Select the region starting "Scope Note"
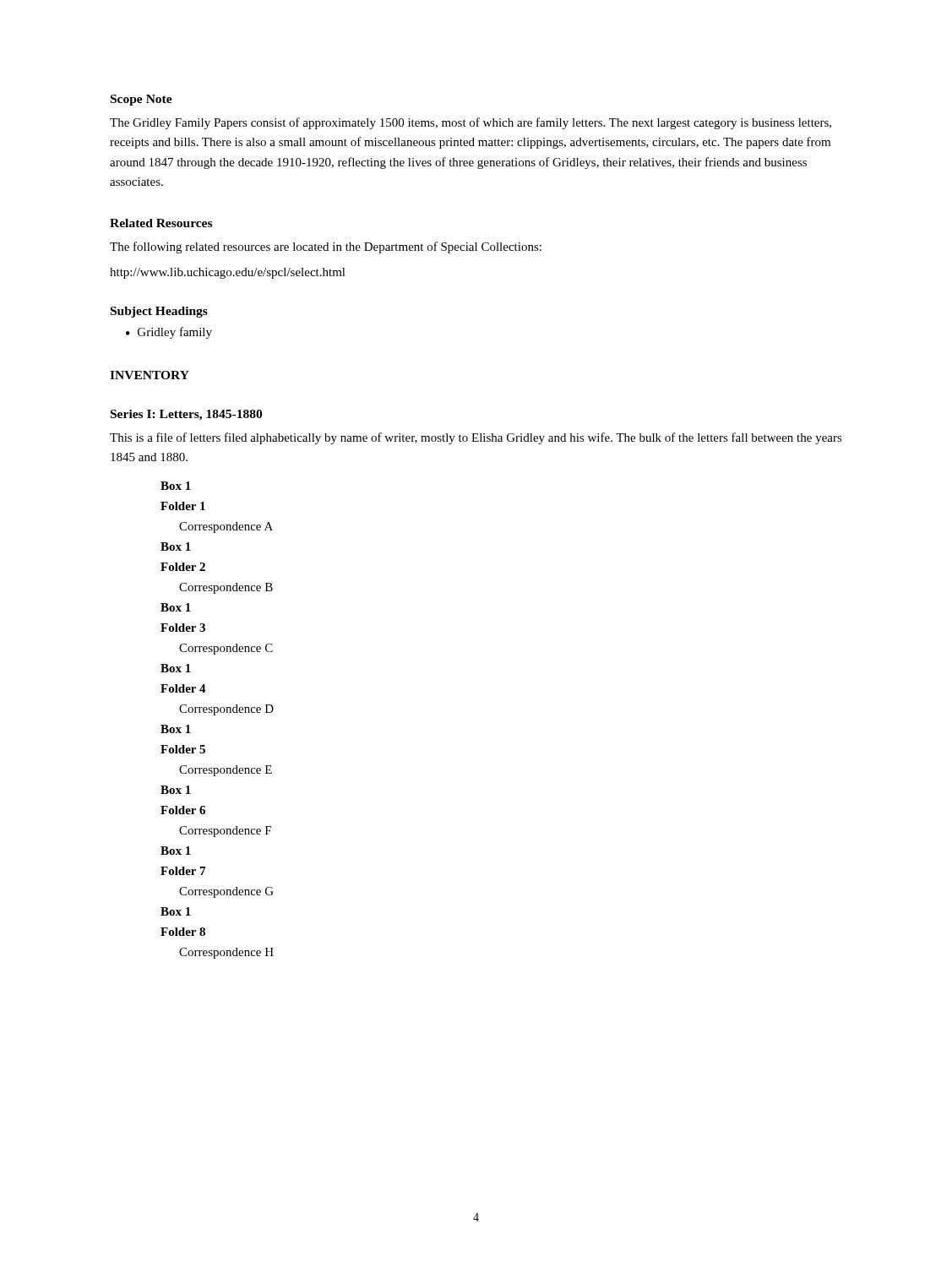952x1267 pixels. pyautogui.click(x=141, y=98)
